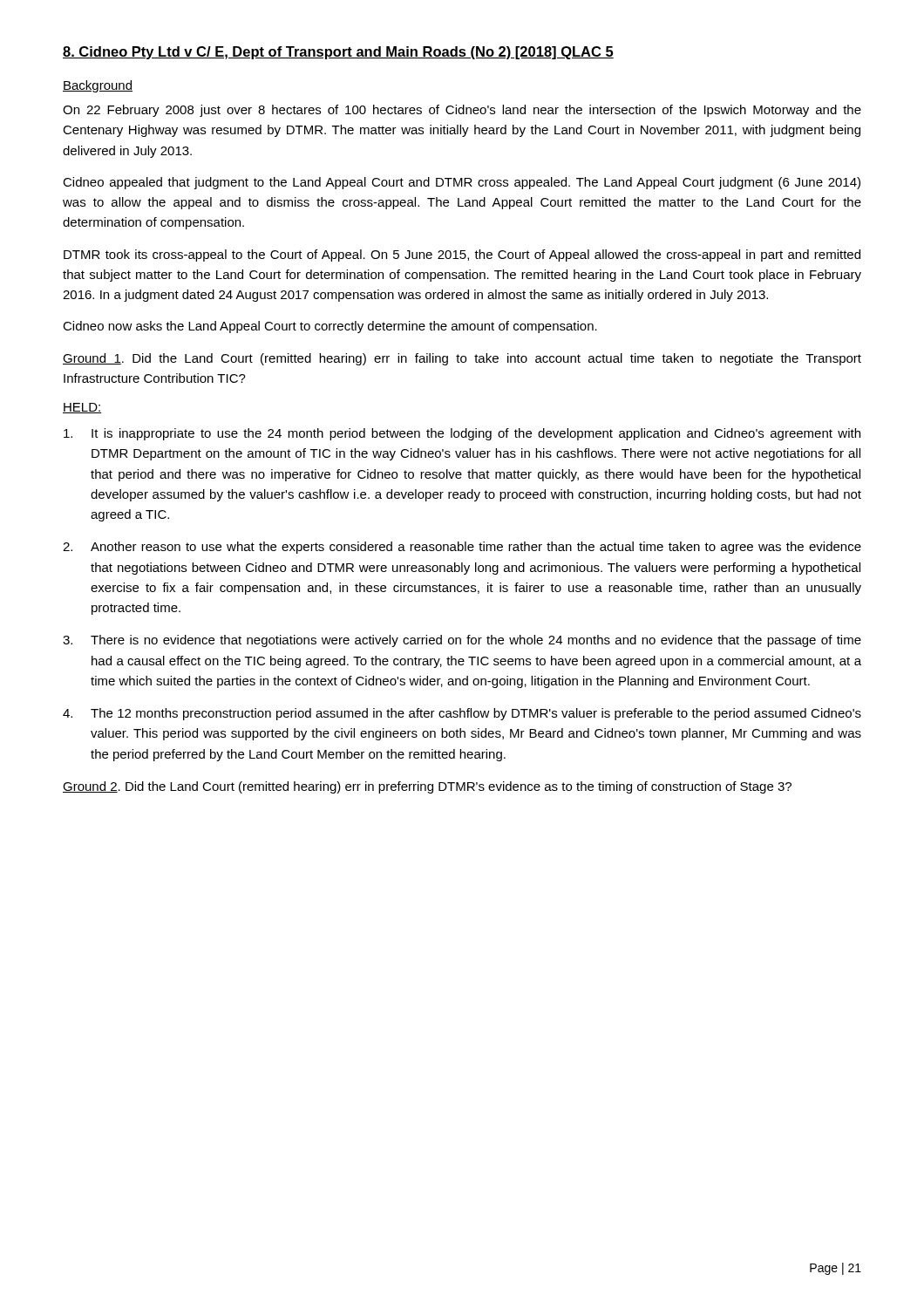Locate the title that opens with "8. Cidneo Pty Ltd v C/ E, Dept"
924x1308 pixels.
click(338, 51)
